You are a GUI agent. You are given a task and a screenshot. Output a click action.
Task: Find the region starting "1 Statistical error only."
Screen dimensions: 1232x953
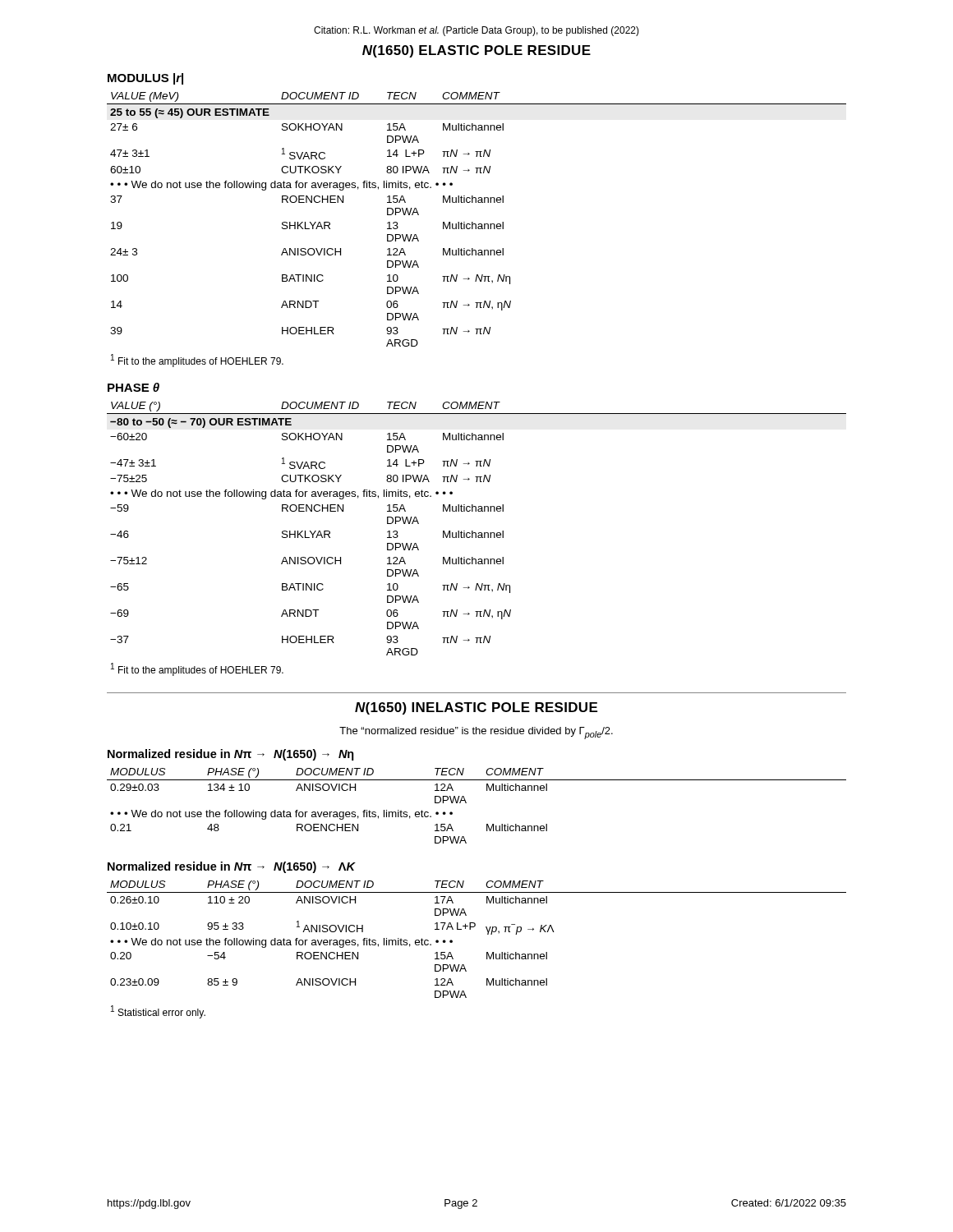tap(158, 1012)
